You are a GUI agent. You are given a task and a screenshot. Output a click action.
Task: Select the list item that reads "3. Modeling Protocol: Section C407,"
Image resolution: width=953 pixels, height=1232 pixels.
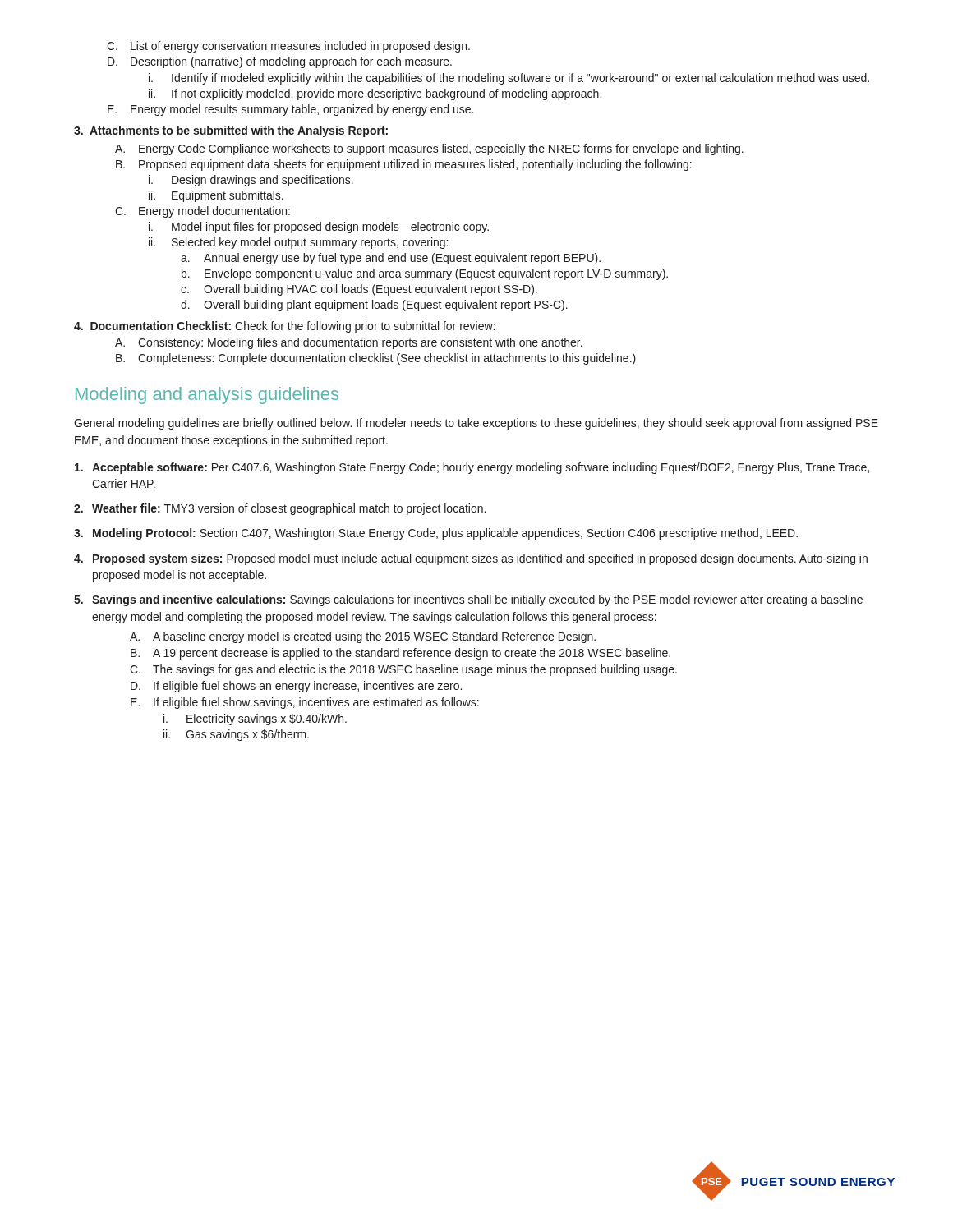pos(476,534)
